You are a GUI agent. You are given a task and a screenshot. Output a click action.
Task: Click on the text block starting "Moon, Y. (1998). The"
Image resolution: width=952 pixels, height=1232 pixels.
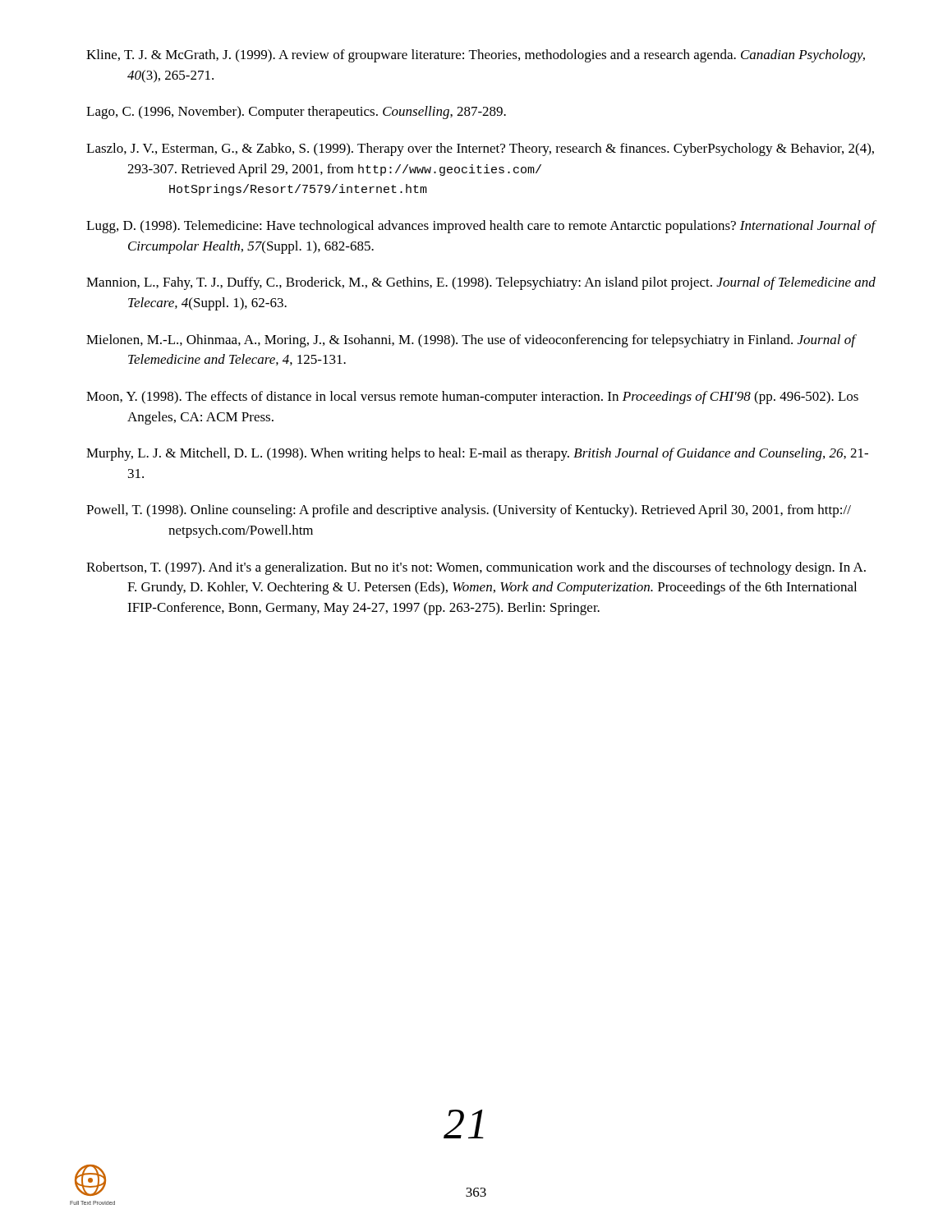pyautogui.click(x=472, y=406)
